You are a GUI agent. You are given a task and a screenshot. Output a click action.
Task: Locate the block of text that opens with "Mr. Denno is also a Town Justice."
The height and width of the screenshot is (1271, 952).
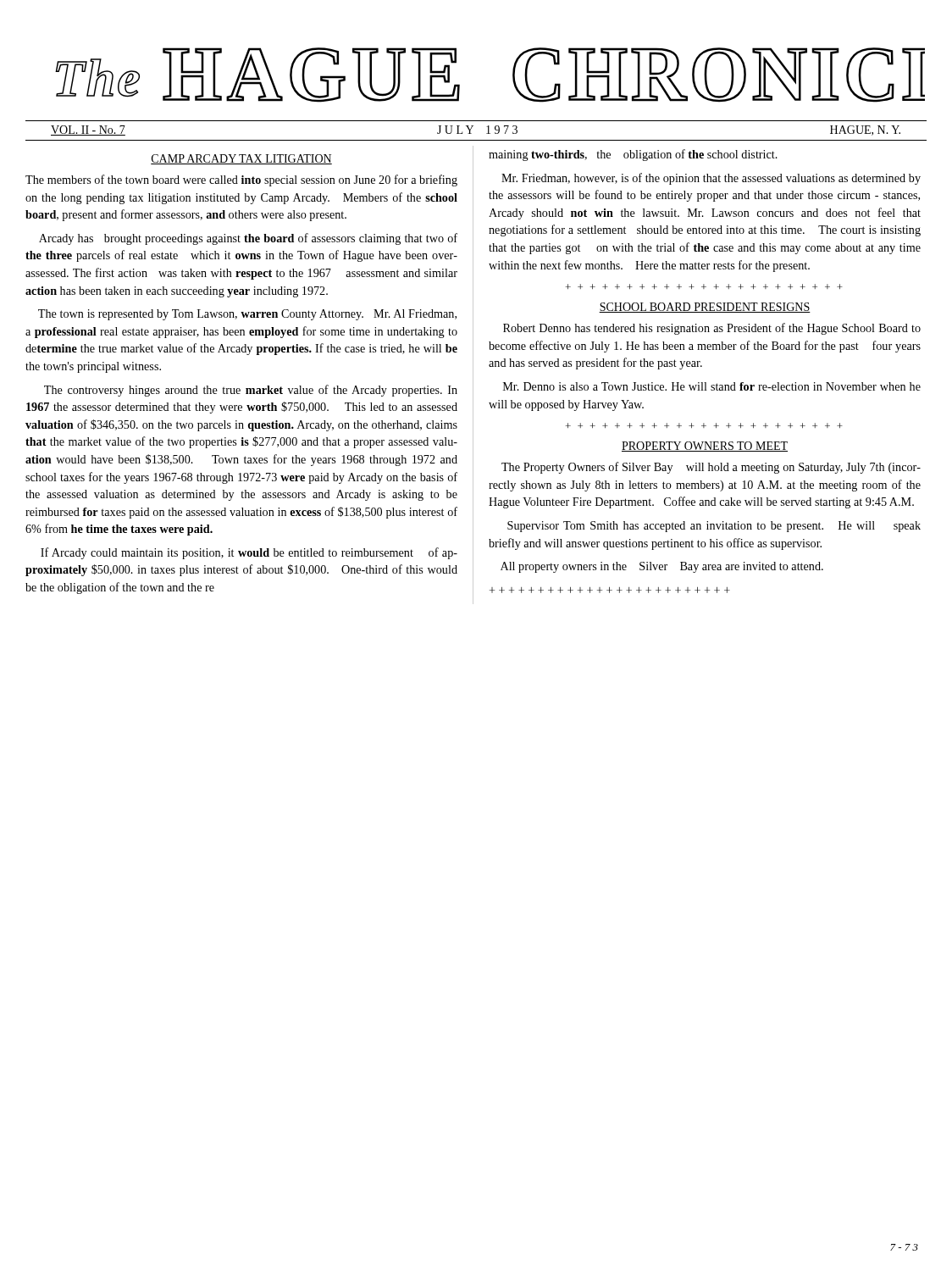pos(705,395)
